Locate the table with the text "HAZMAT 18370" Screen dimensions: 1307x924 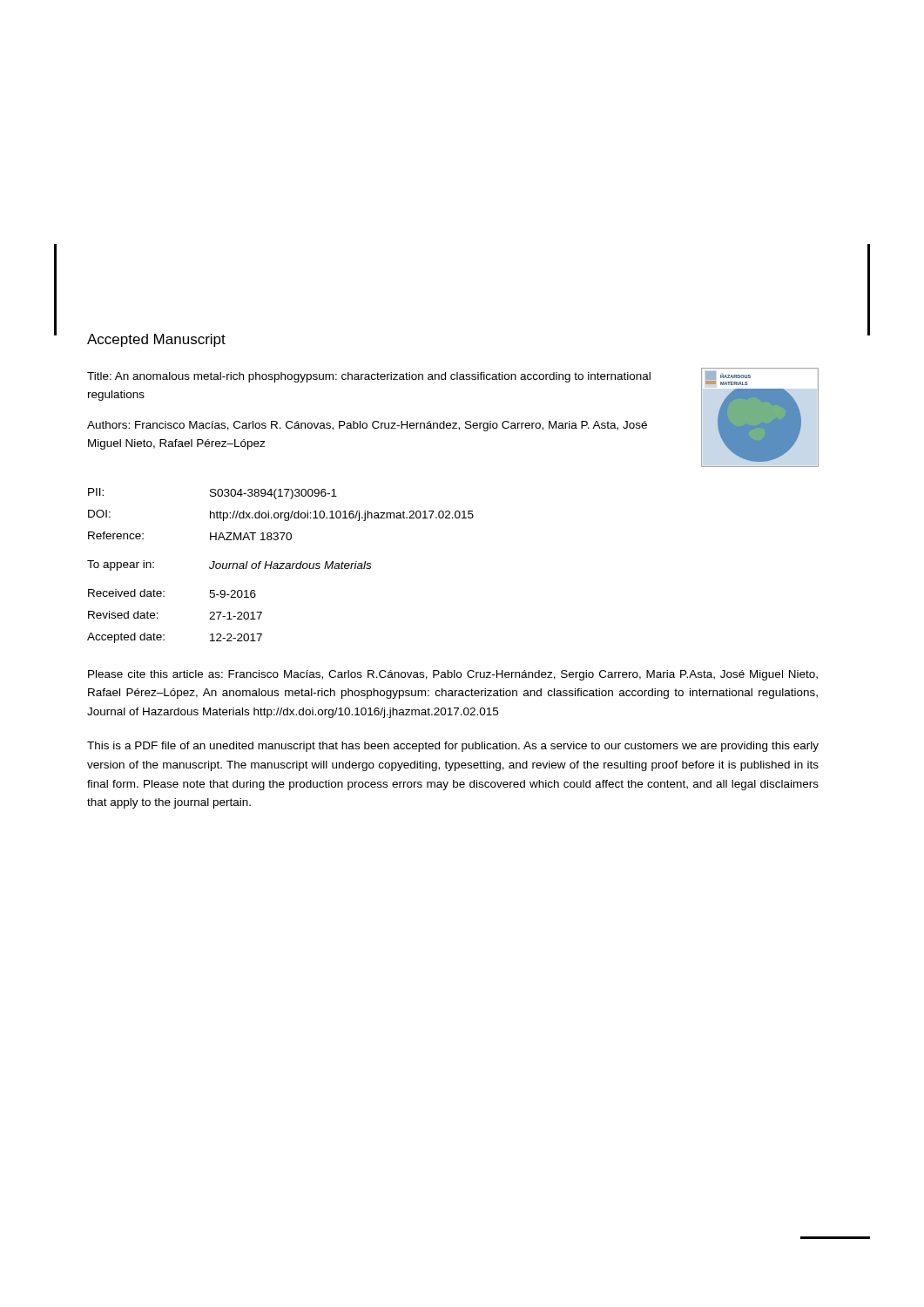453,566
